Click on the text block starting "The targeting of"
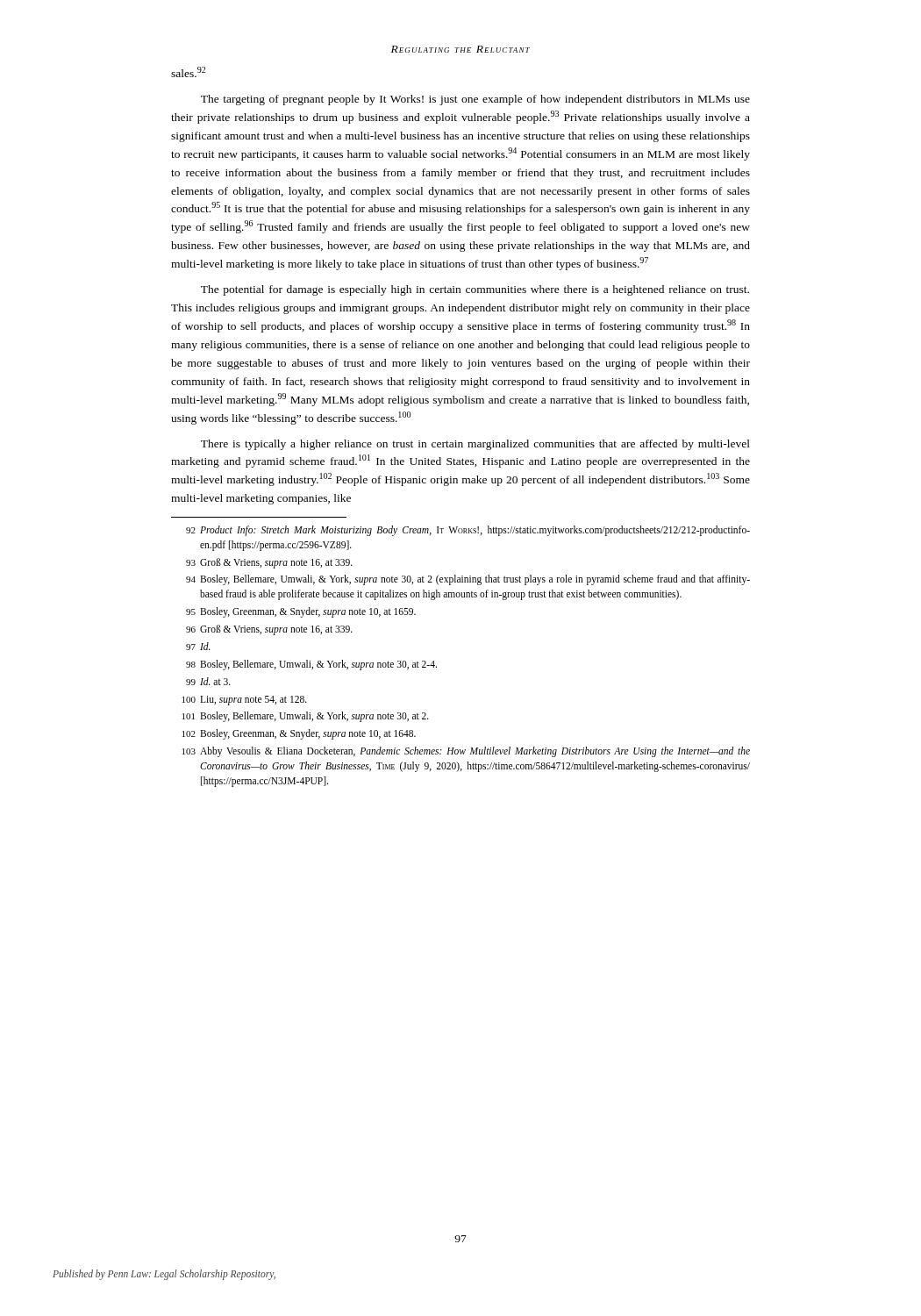Screen dimensions: 1316x921 tap(460, 299)
